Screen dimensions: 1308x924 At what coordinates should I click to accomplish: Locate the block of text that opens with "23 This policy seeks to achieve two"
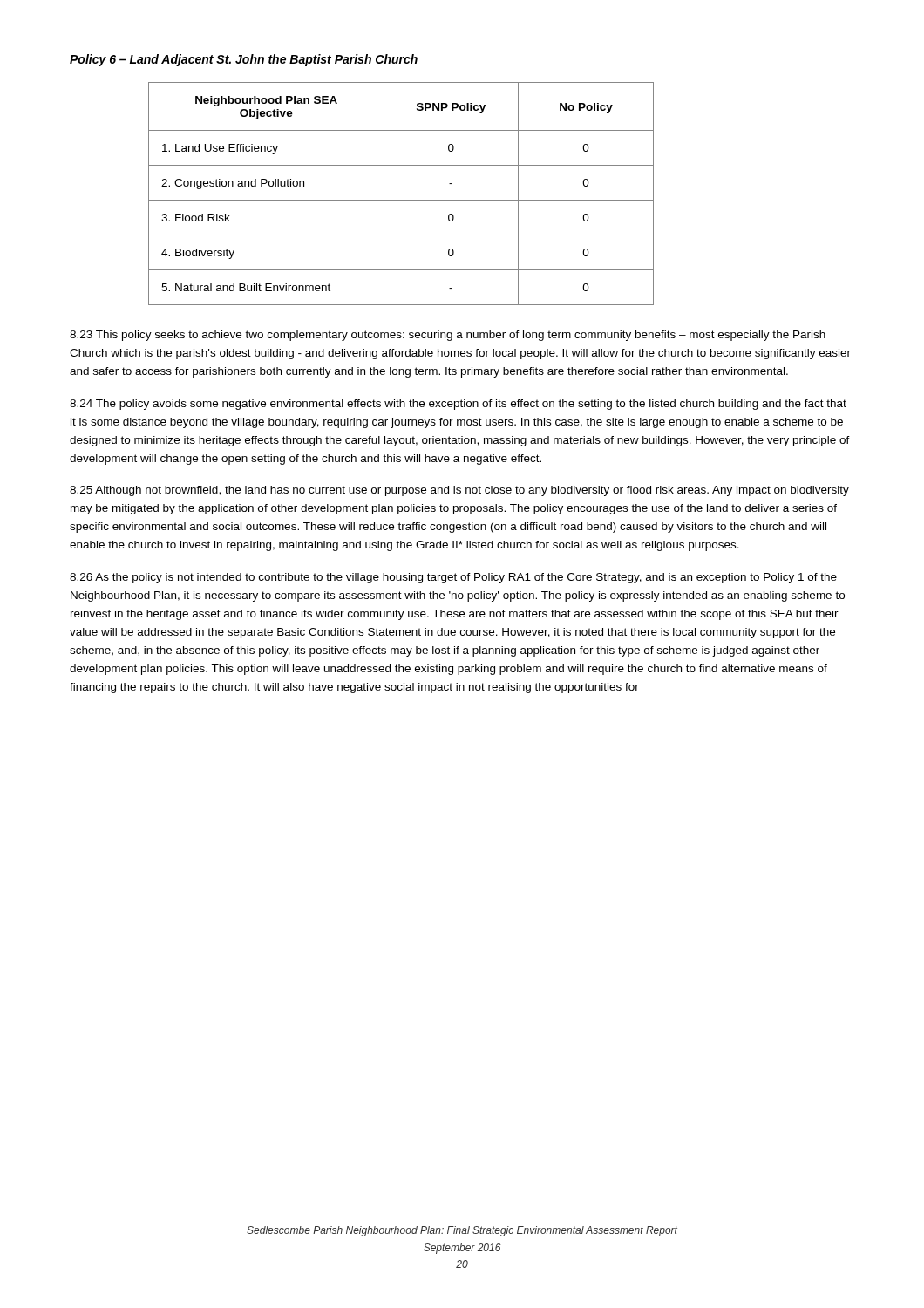click(x=460, y=353)
